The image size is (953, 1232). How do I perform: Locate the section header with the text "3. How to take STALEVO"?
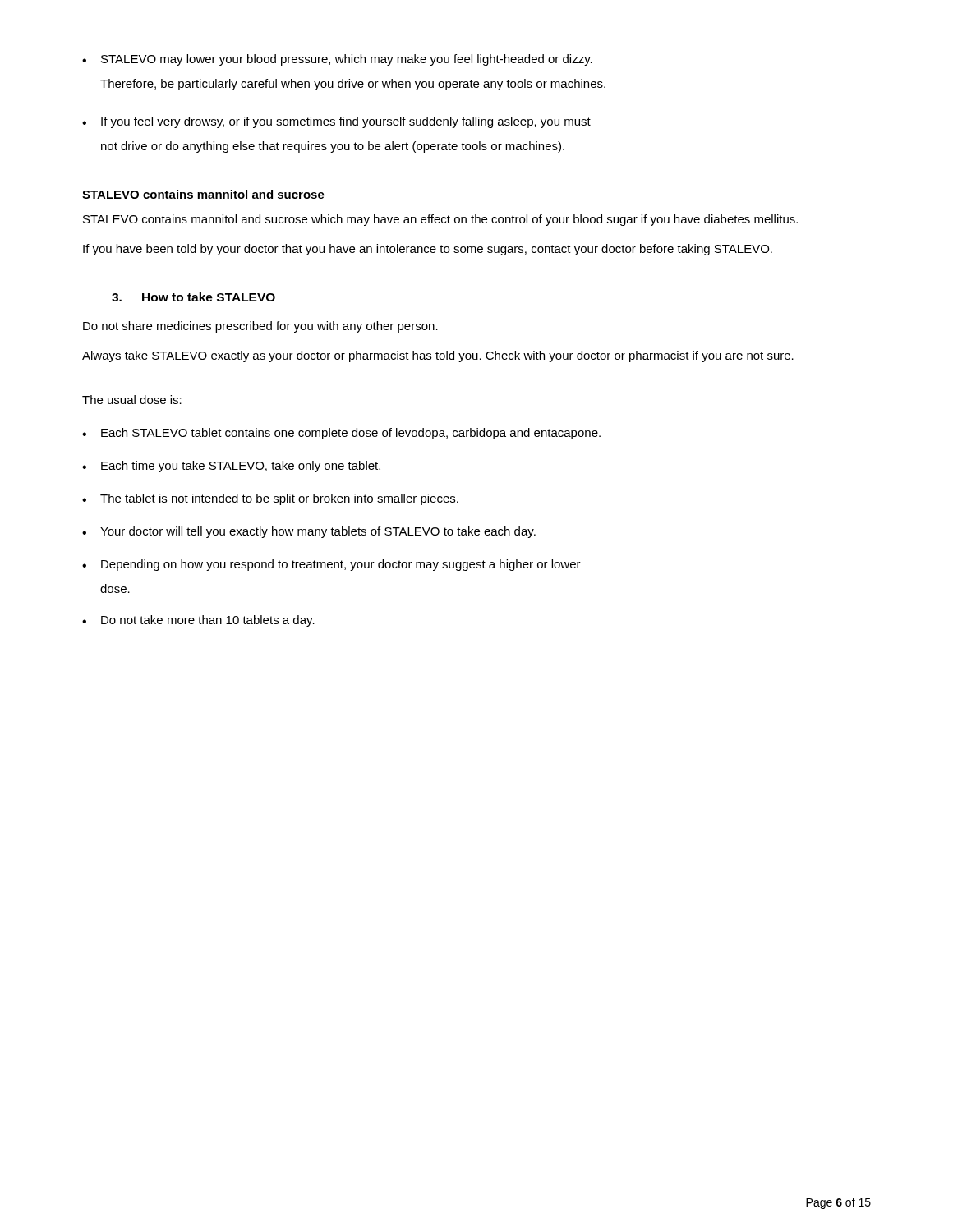pos(193,297)
